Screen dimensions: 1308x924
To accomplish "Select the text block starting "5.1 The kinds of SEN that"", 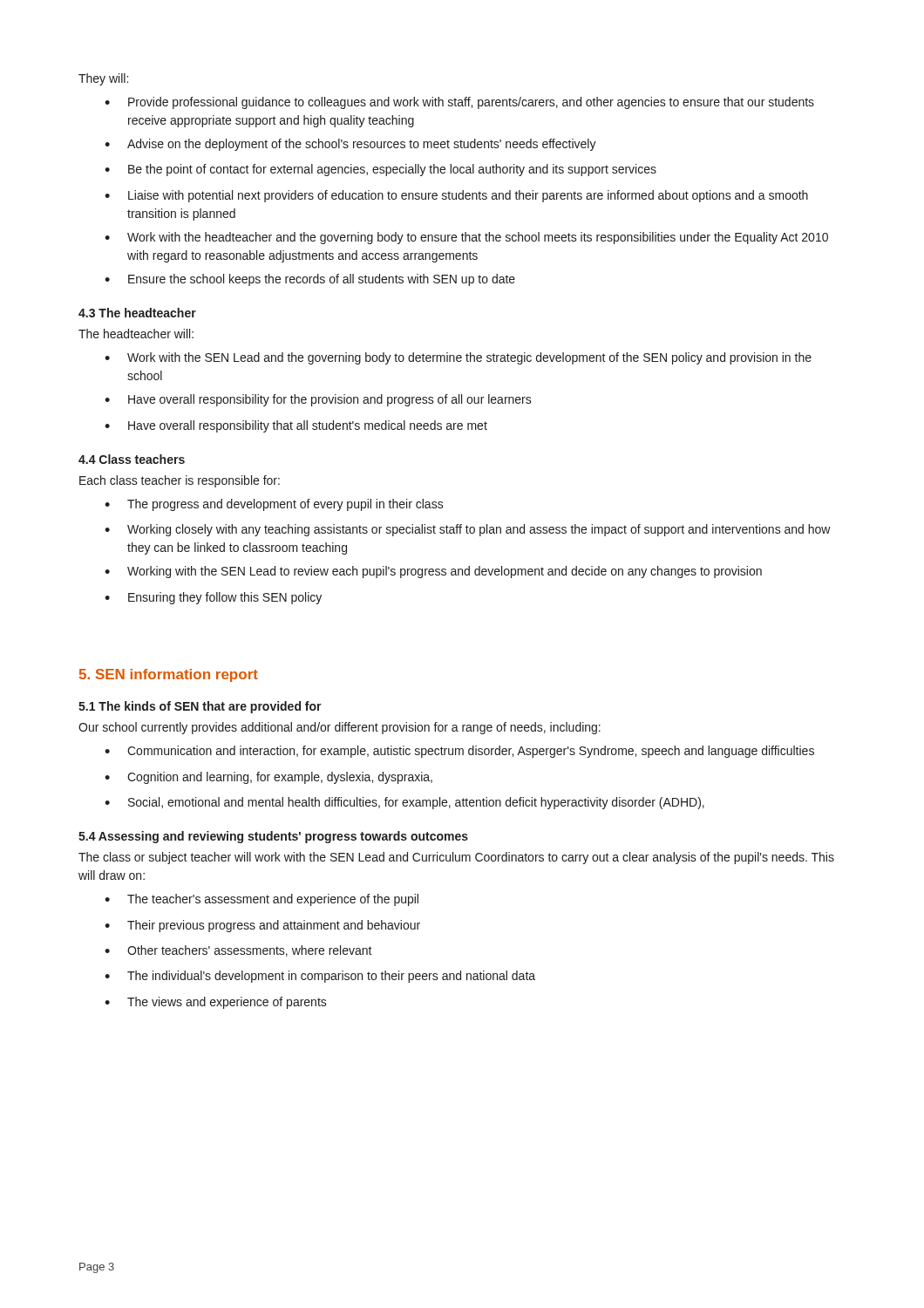I will coord(200,706).
